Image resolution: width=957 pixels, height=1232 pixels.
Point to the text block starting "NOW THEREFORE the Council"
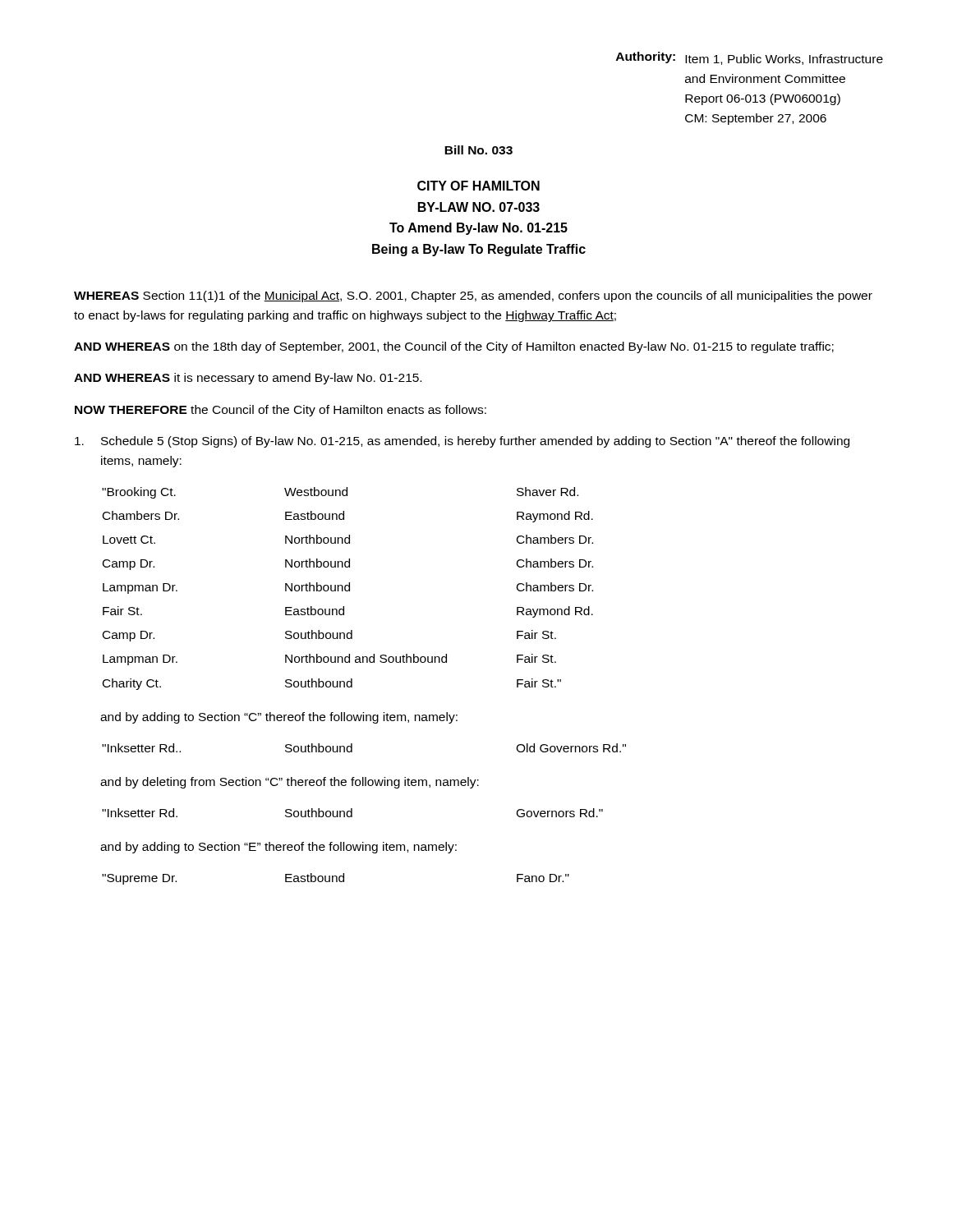point(281,409)
